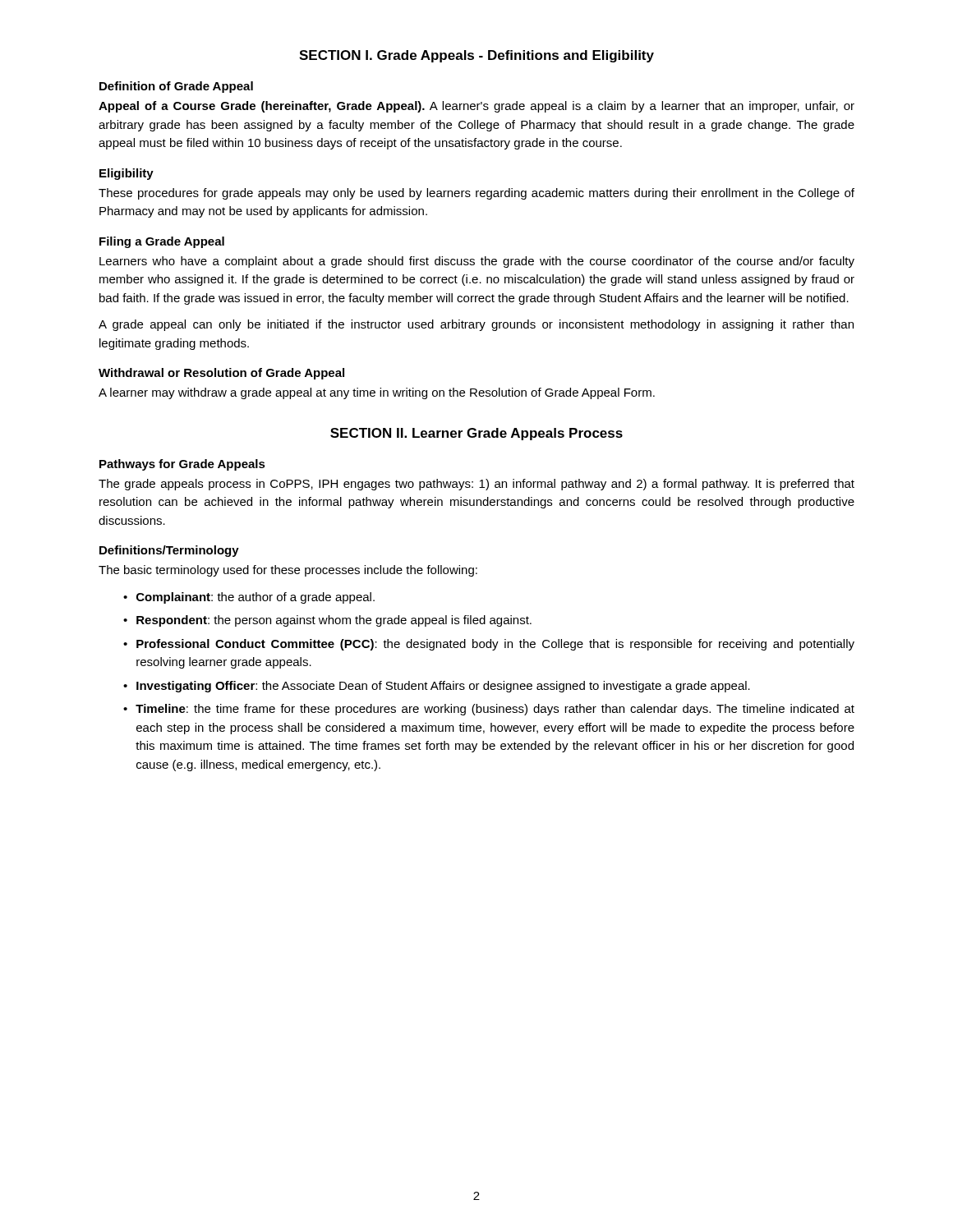The width and height of the screenshot is (953, 1232).
Task: Where is the passage that starts "Learners who have a complaint about a"?
Action: click(476, 279)
